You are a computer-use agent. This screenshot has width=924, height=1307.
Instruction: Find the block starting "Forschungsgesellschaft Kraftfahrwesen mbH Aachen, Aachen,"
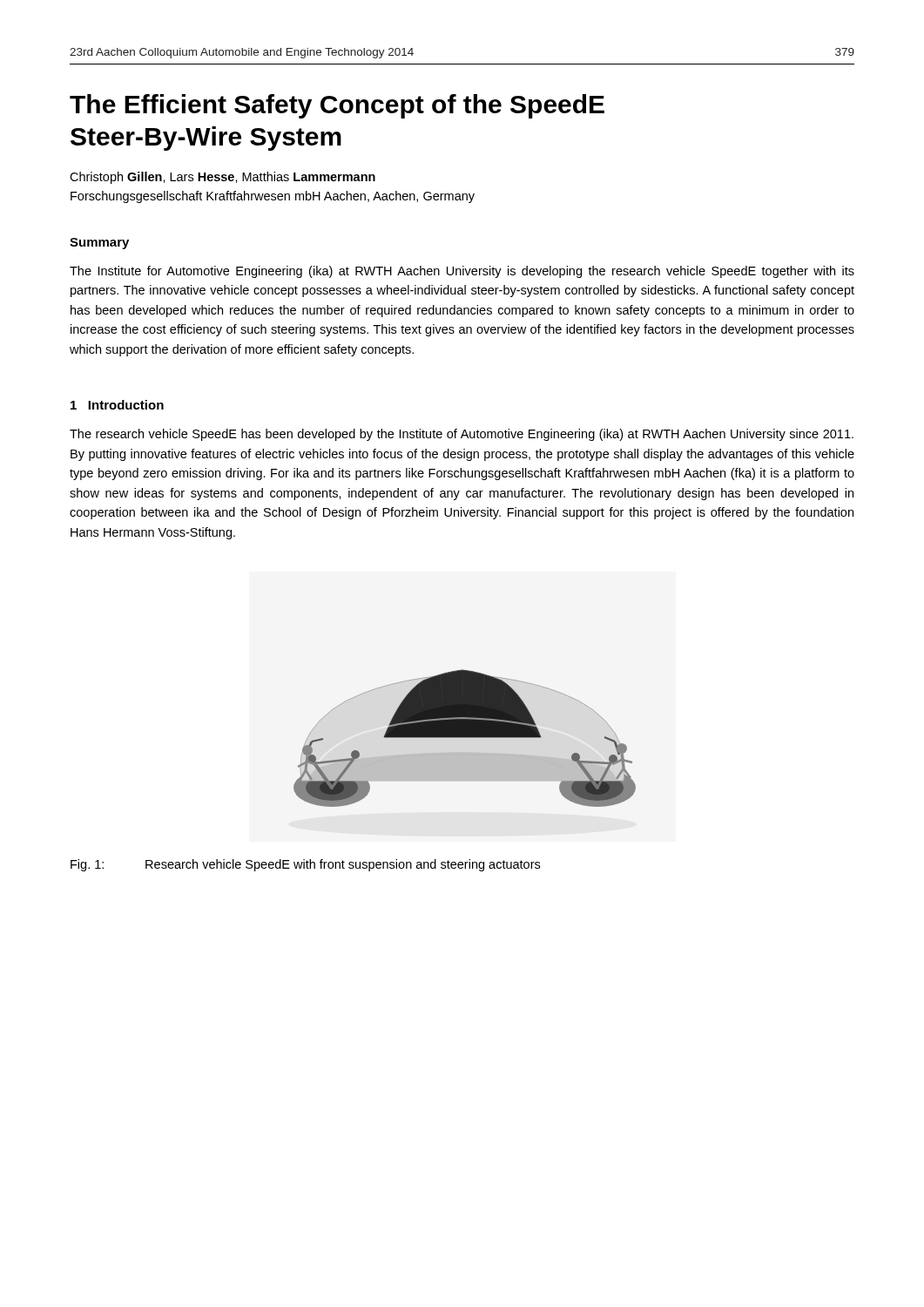tap(272, 196)
